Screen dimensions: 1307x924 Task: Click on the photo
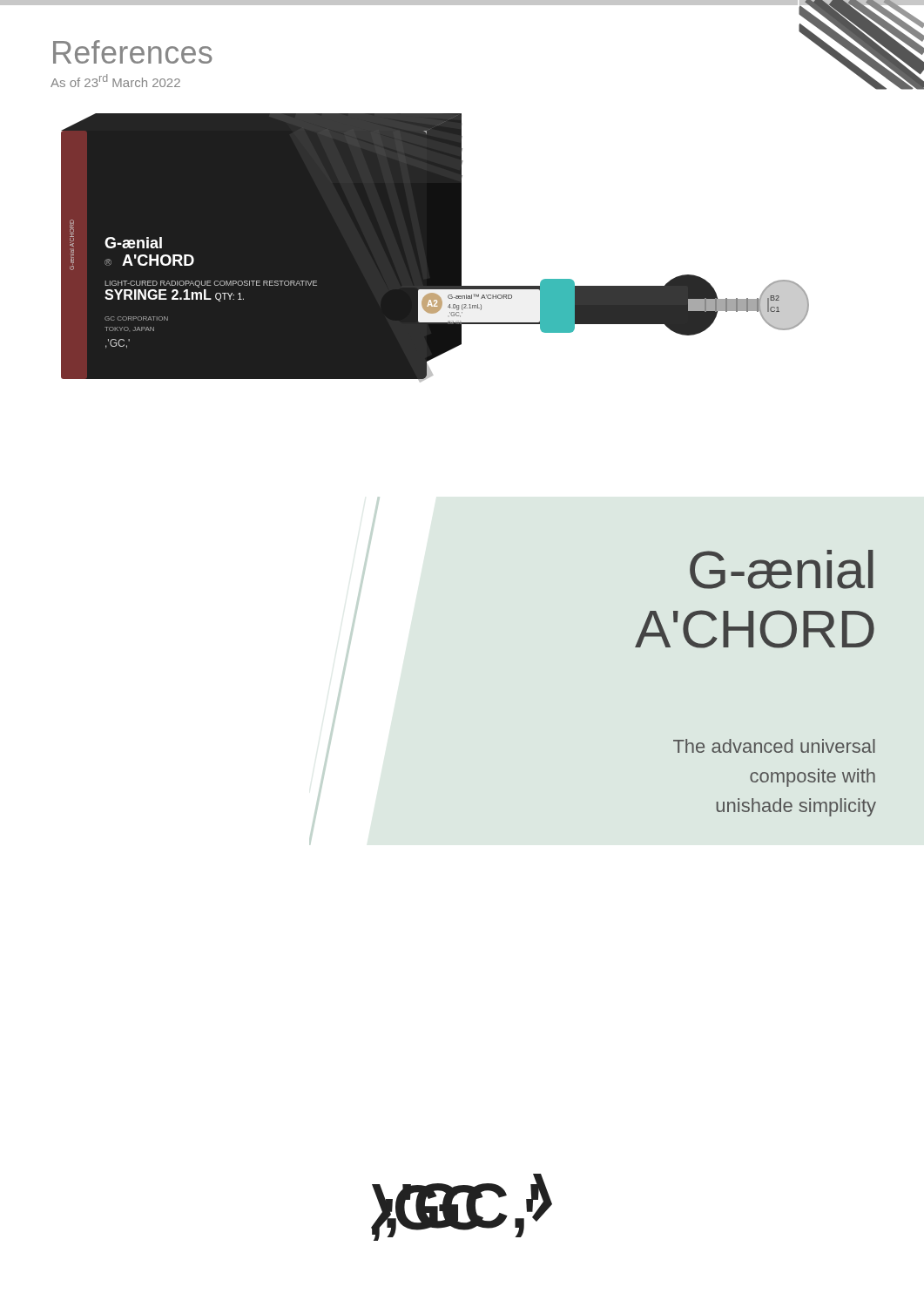tap(427, 288)
